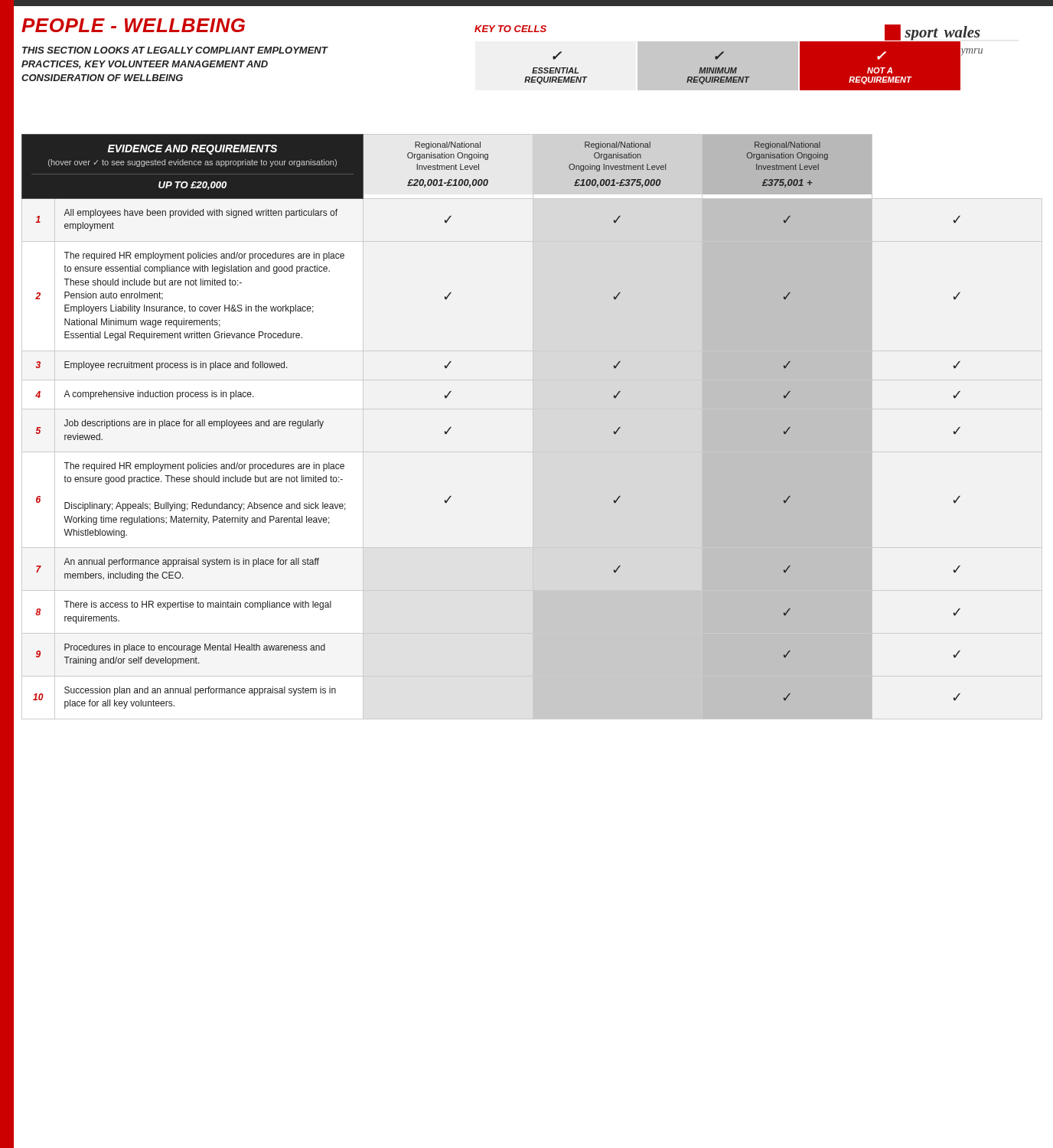Select the logo
The height and width of the screenshot is (1148, 1053).
[x=953, y=47]
